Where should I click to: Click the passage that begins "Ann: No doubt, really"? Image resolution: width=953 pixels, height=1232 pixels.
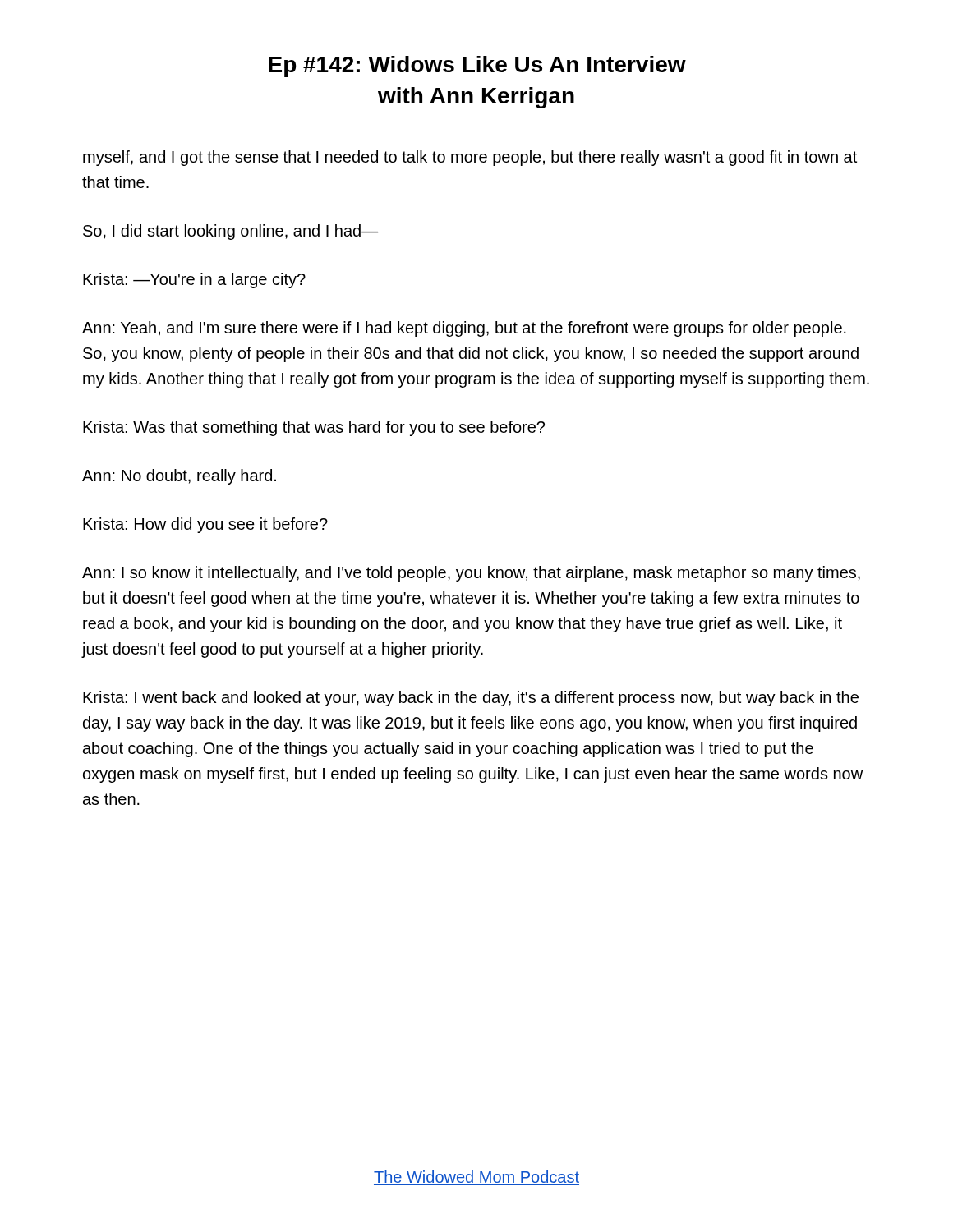pyautogui.click(x=180, y=475)
